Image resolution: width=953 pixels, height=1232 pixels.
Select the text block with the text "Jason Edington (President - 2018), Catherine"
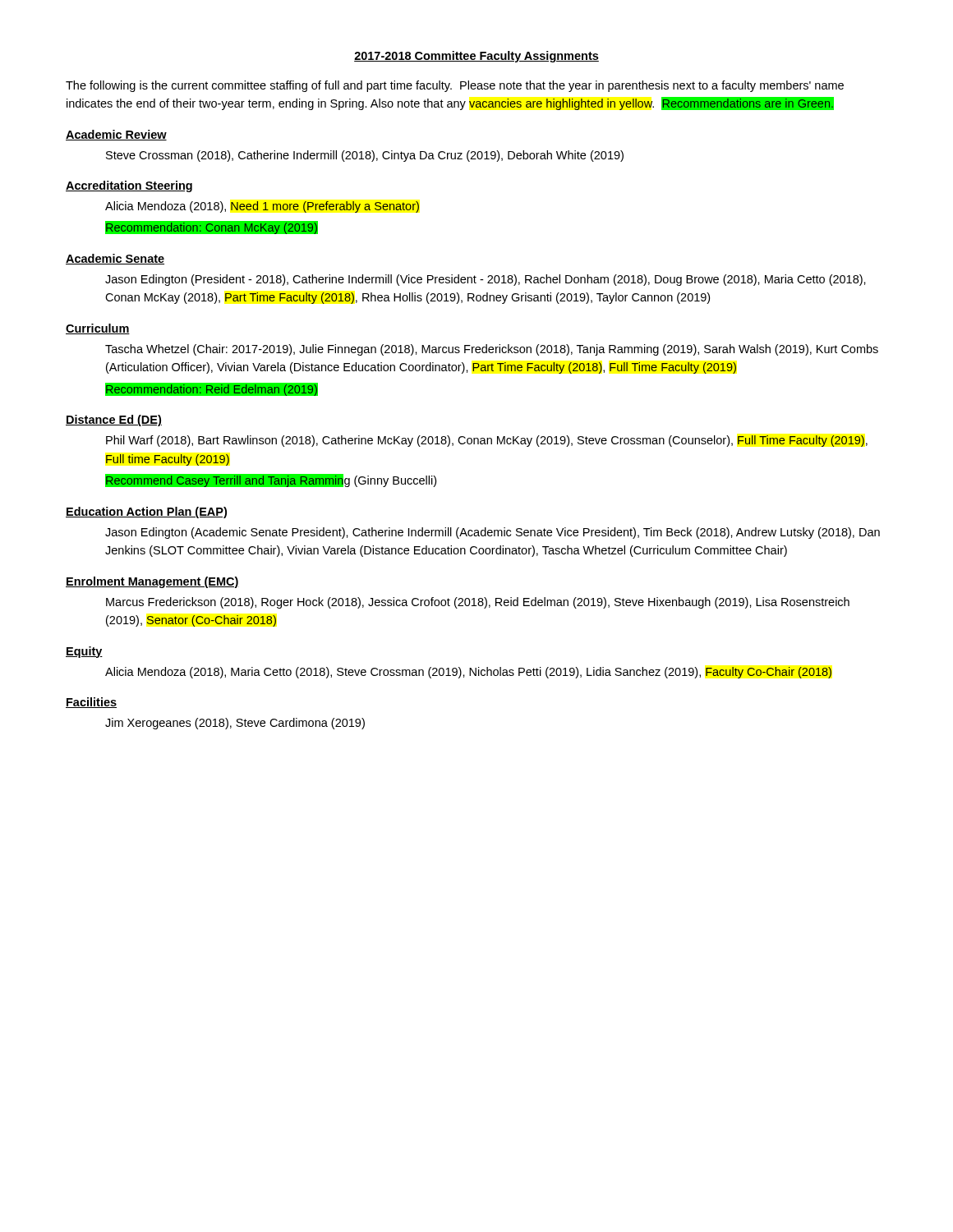(486, 288)
